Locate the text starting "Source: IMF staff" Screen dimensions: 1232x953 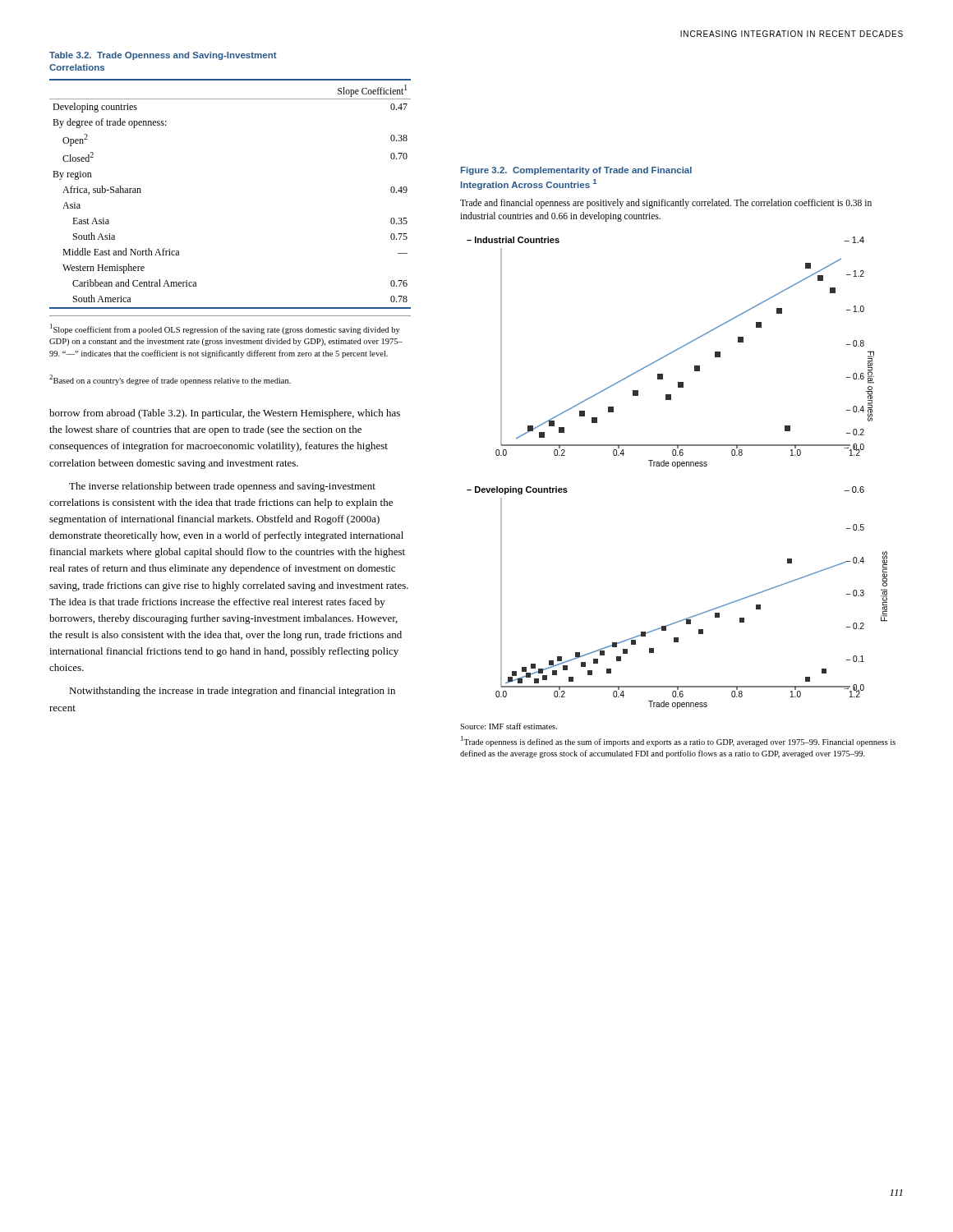tap(678, 740)
